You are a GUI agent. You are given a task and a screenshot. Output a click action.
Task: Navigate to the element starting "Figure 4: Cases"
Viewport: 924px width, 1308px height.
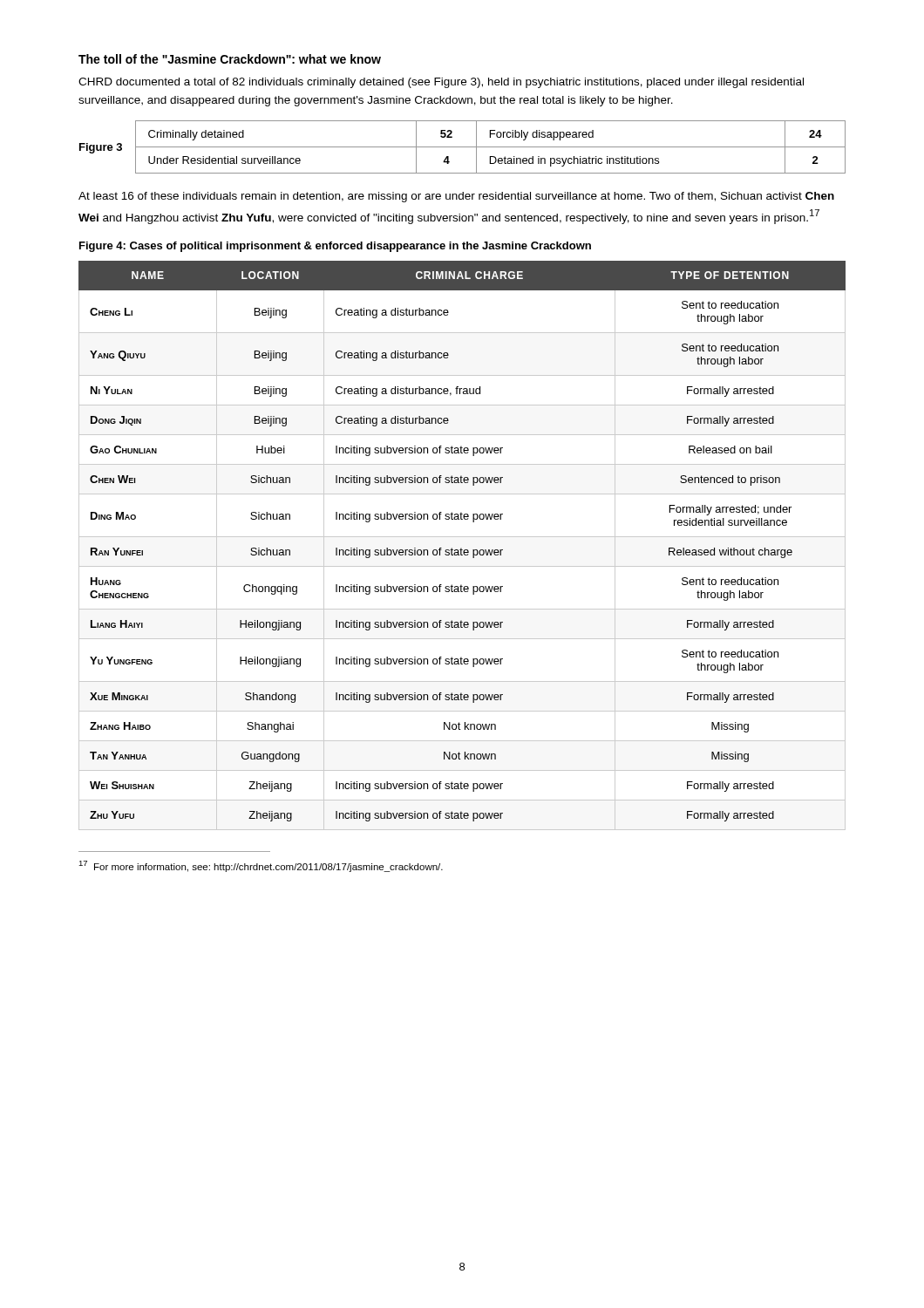(x=335, y=246)
